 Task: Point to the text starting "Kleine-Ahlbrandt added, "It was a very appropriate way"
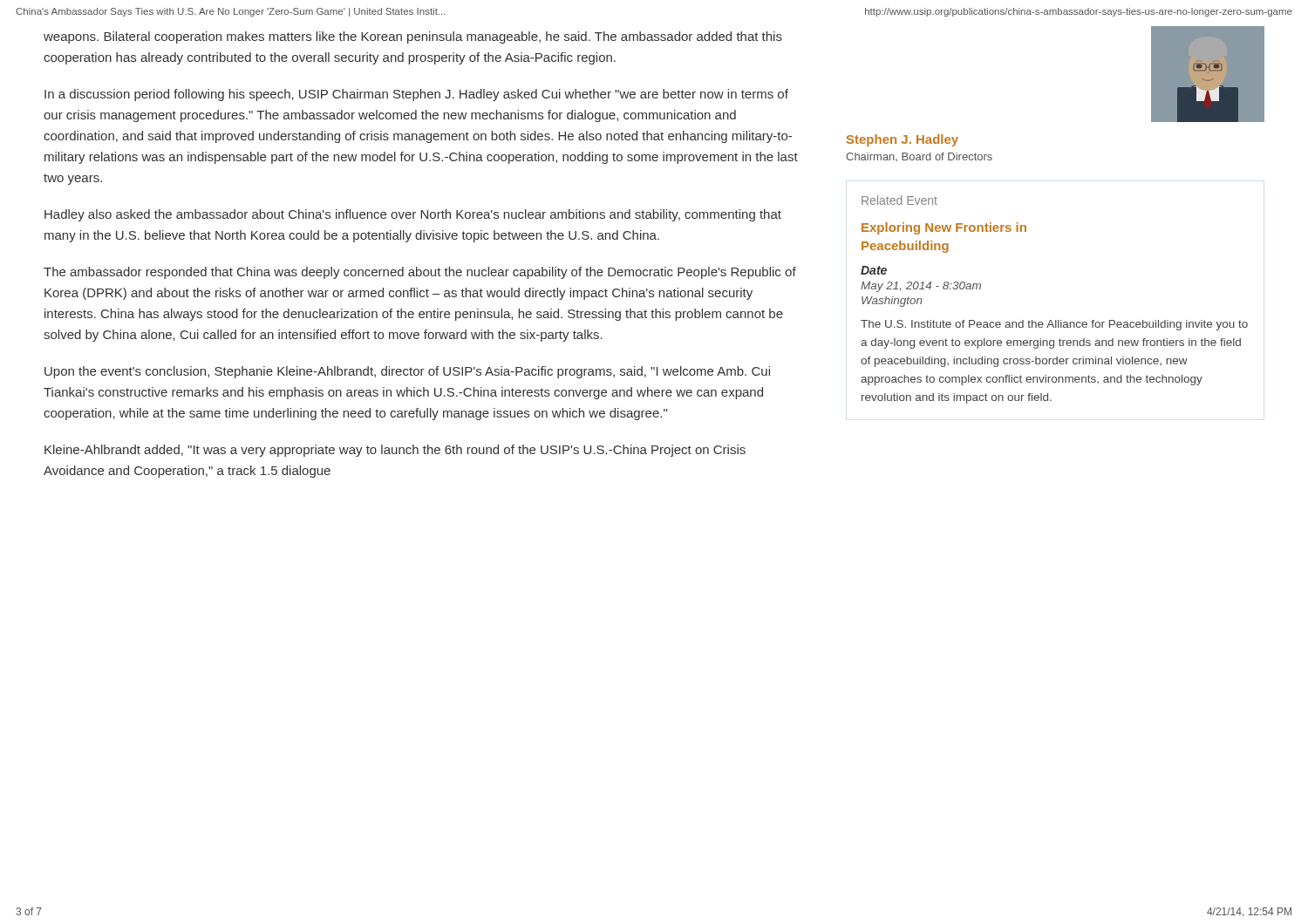(x=395, y=460)
